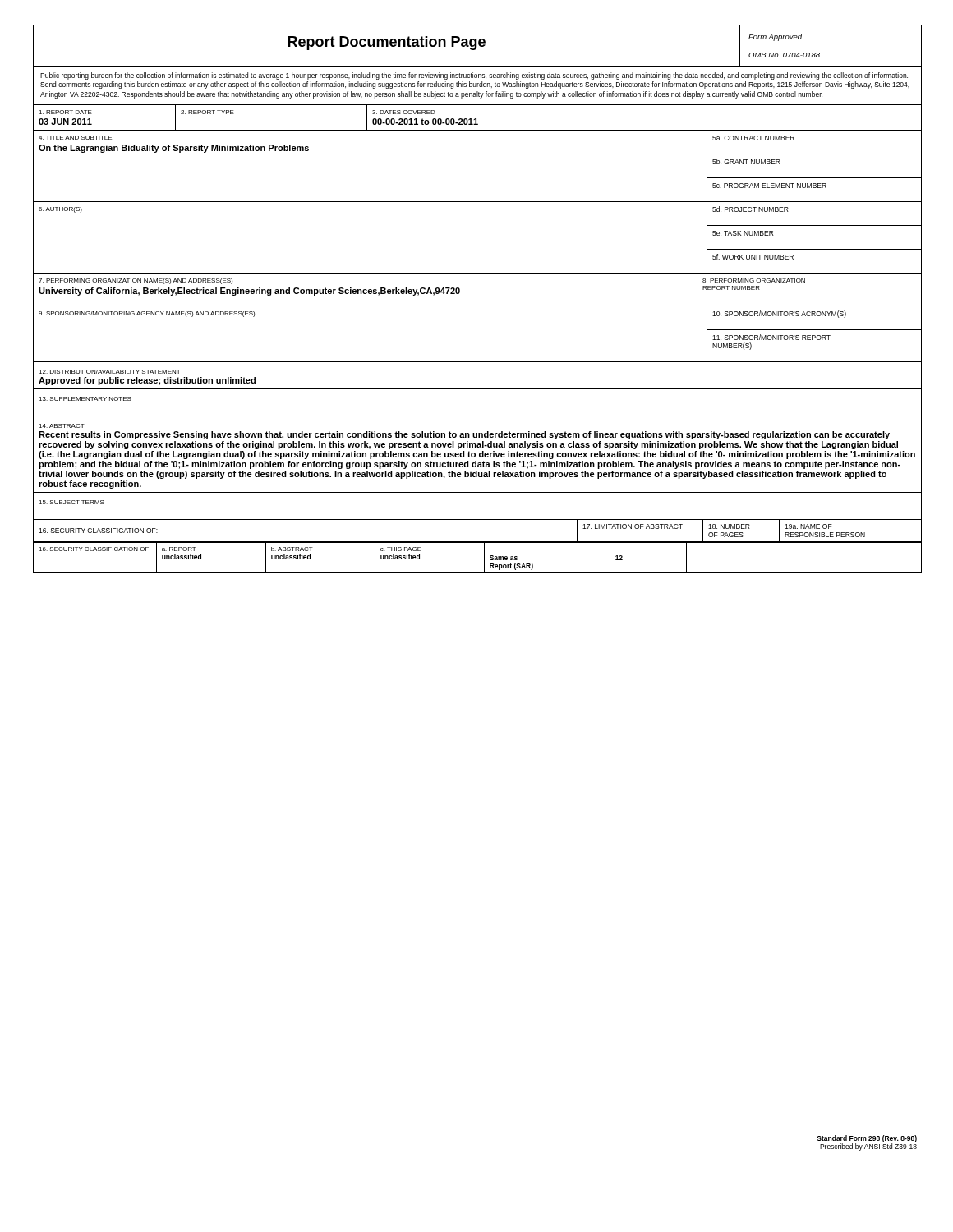Select the table that reads "SECURITY CLASSIFICATION OF: a. REPORT"
Screen dimensions: 1232x953
477,558
